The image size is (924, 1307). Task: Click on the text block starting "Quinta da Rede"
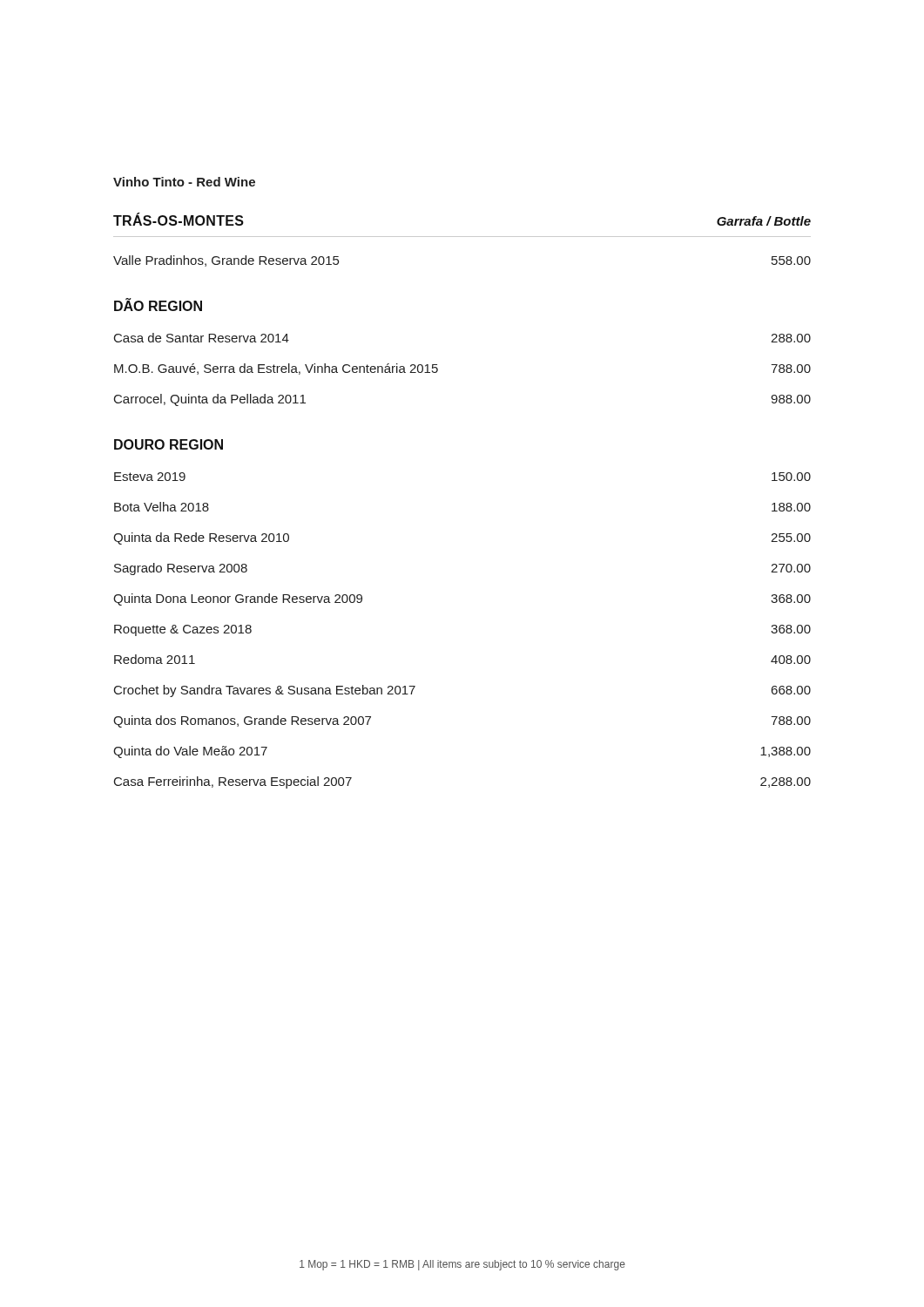(x=201, y=538)
